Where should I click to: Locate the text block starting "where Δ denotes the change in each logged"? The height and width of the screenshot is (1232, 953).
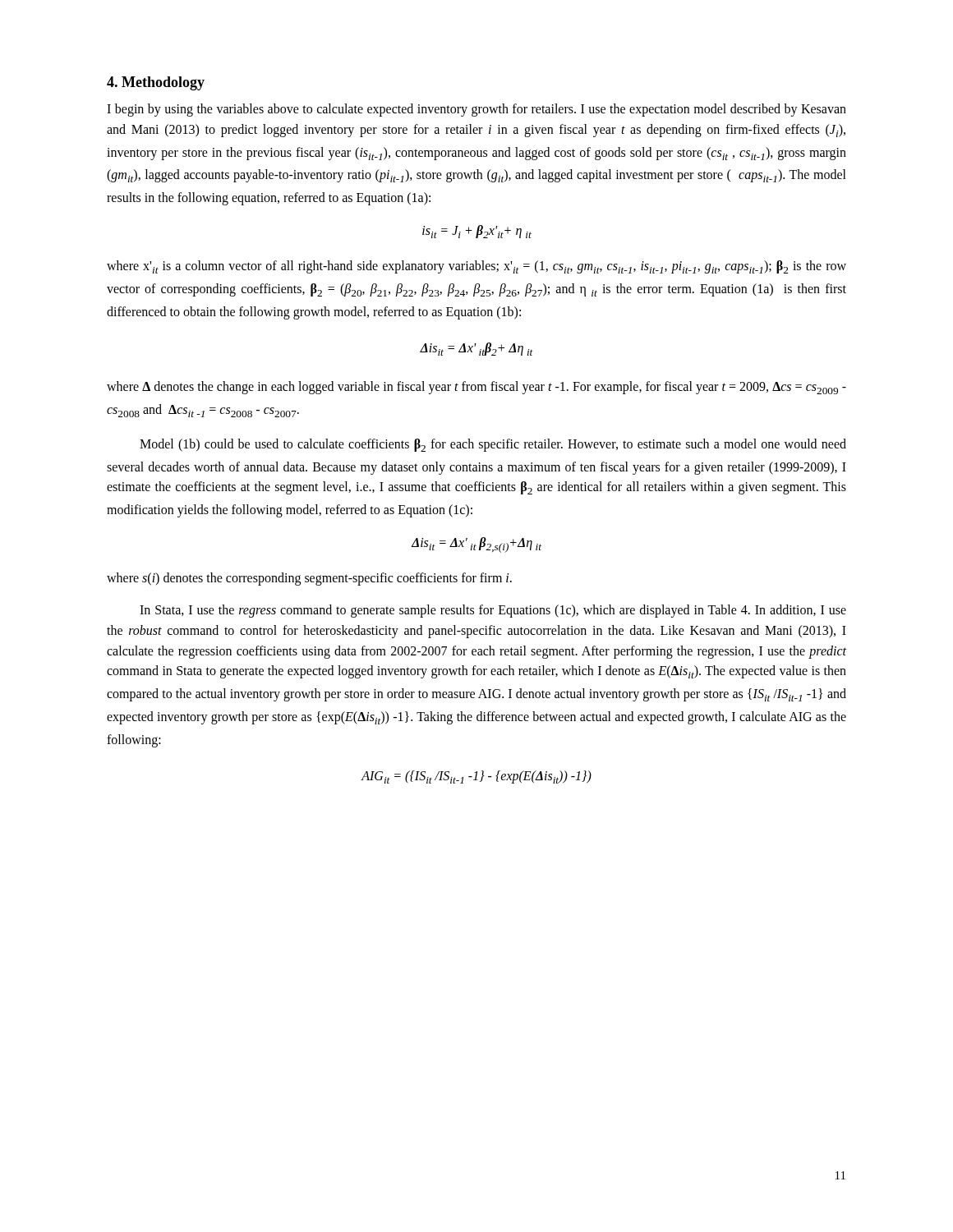(476, 400)
